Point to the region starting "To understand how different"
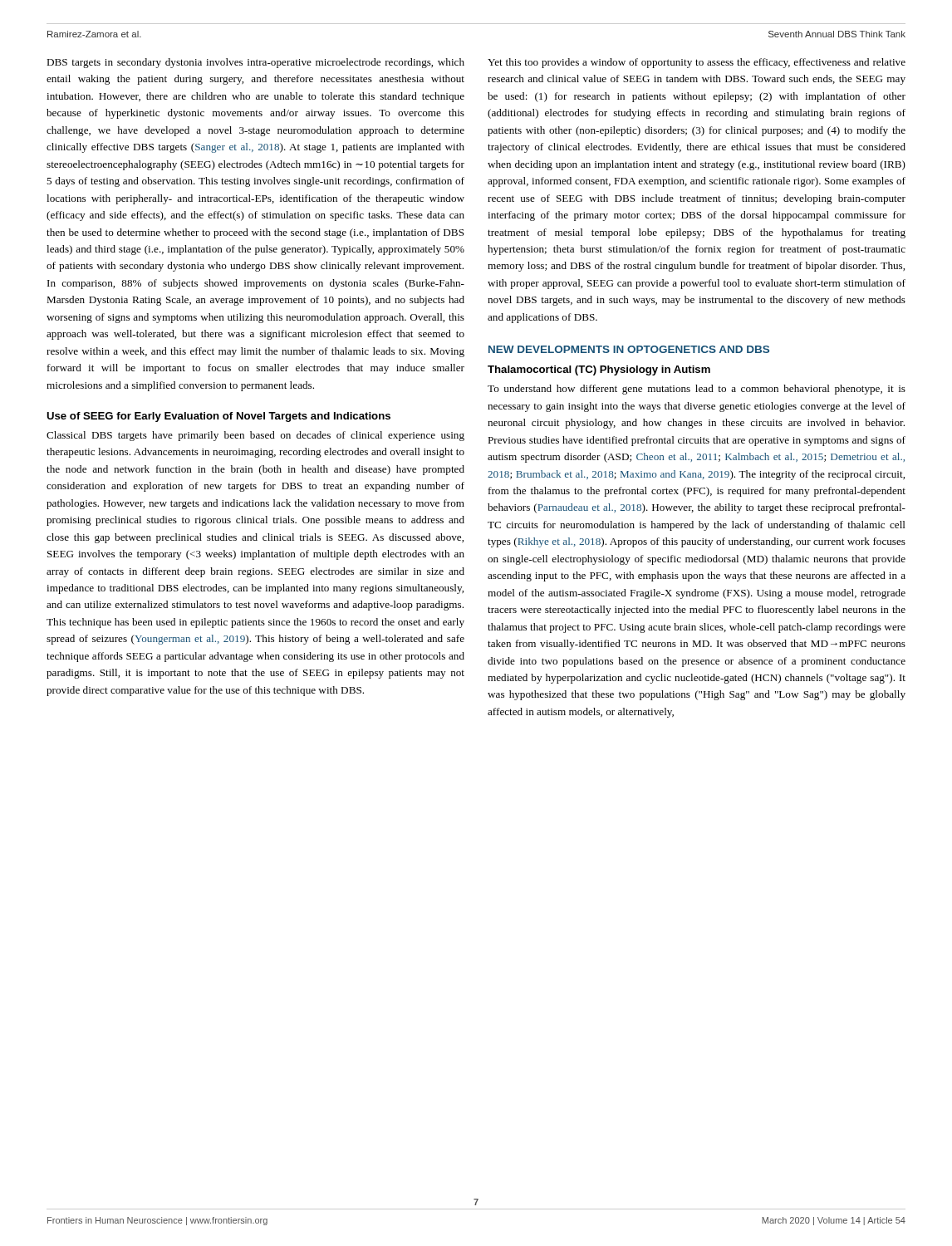 [x=697, y=551]
